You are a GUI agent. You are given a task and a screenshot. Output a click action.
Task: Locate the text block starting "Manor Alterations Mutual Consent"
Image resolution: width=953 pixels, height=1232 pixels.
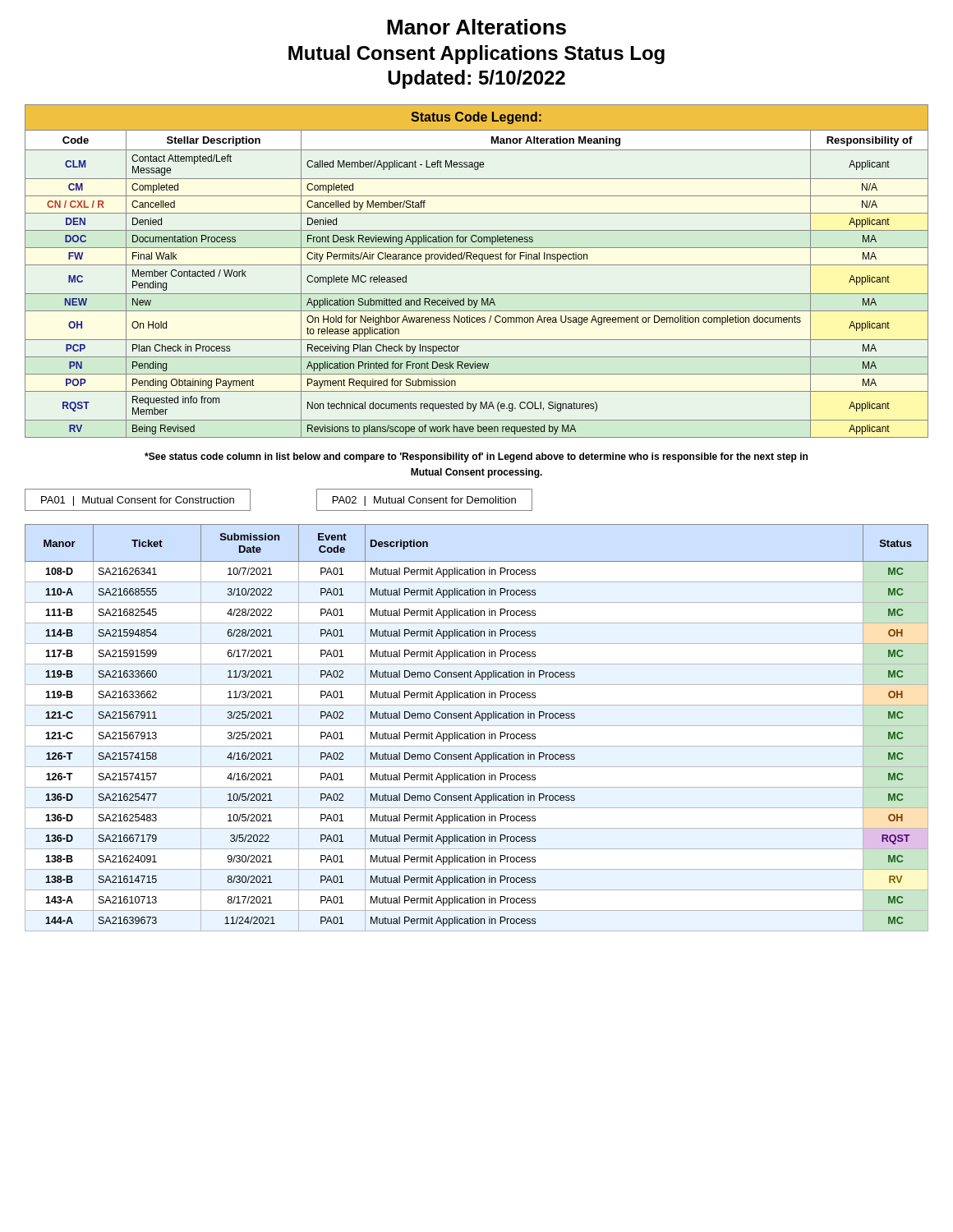[476, 52]
